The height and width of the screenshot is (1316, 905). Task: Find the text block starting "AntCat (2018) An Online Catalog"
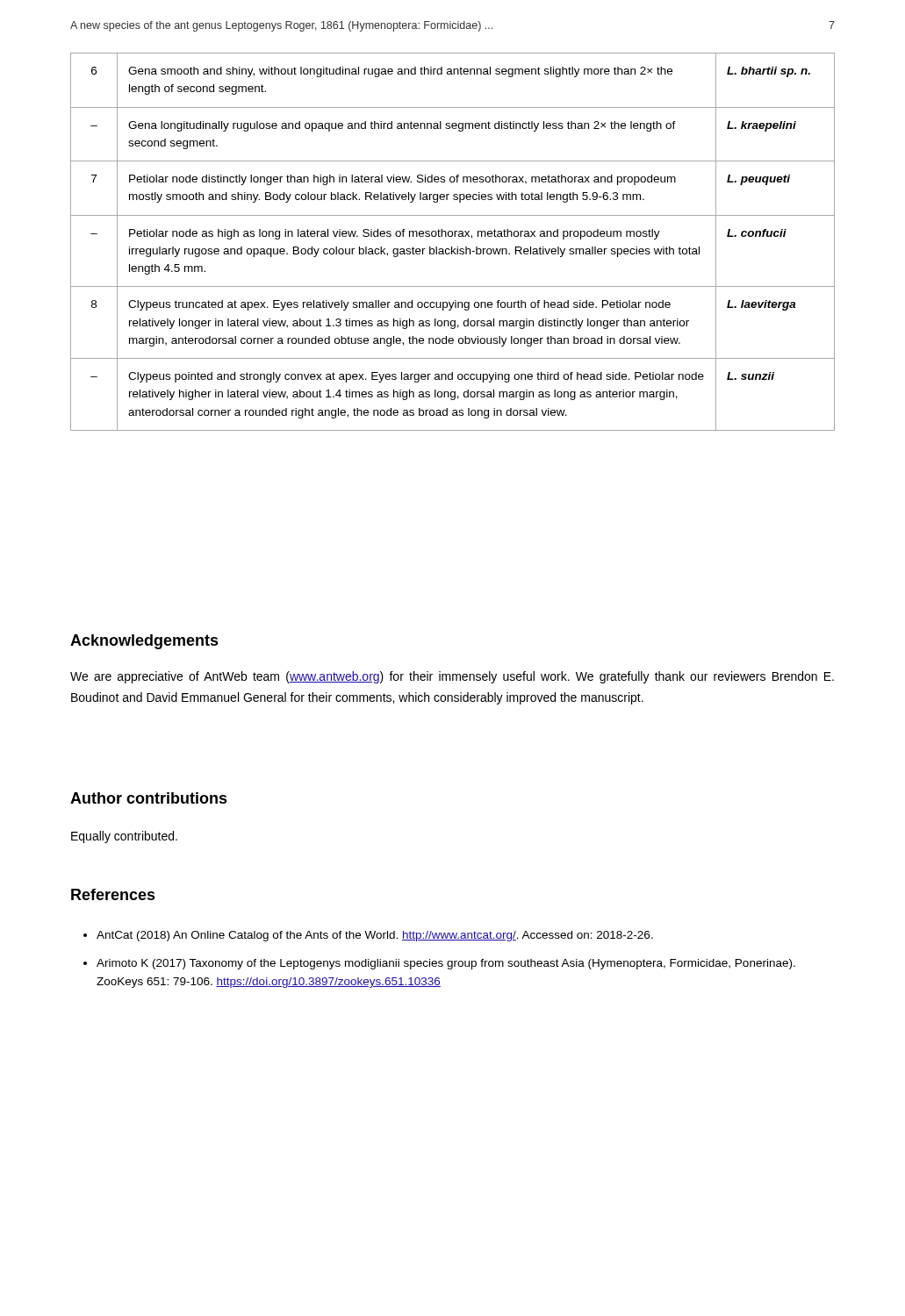[452, 958]
